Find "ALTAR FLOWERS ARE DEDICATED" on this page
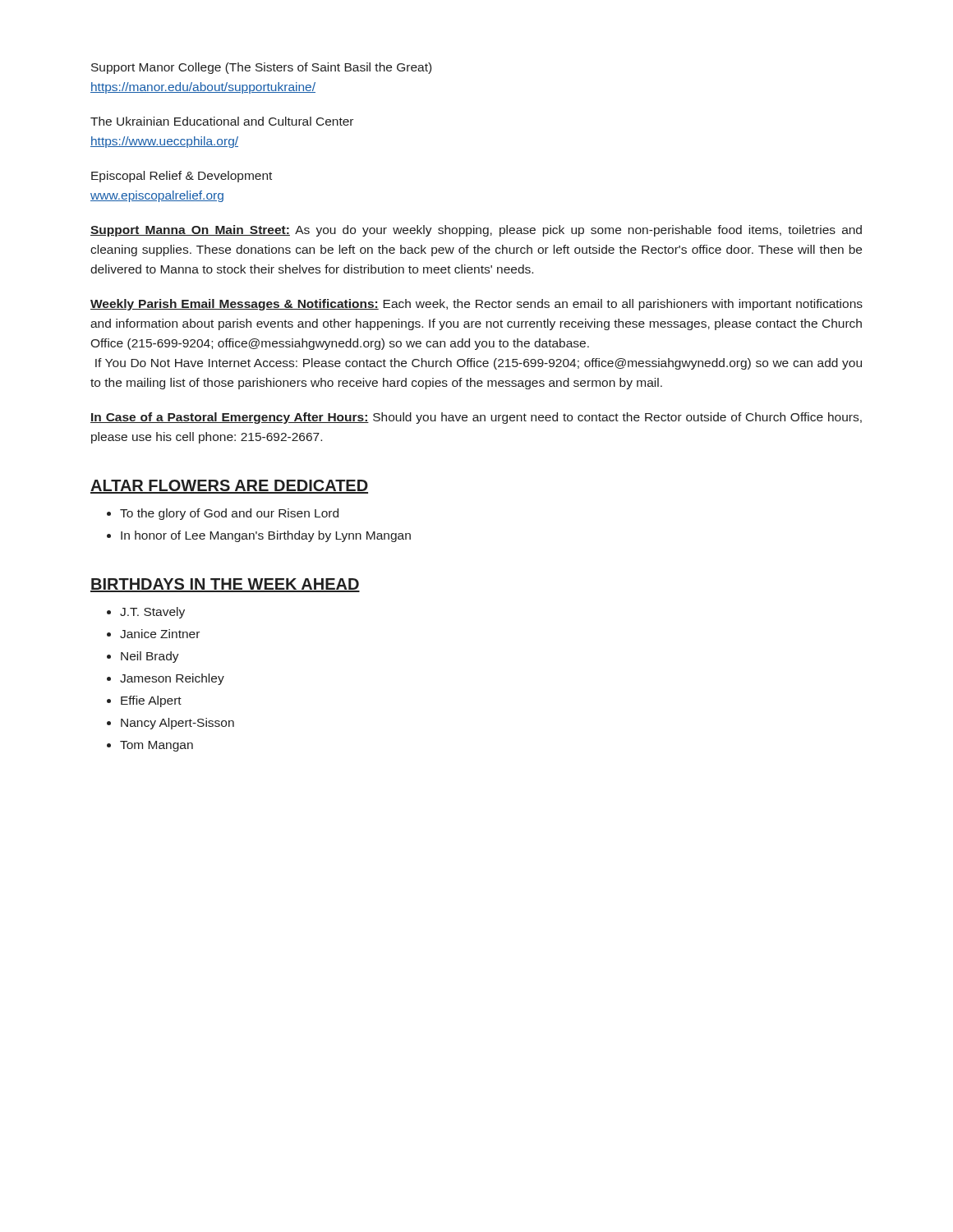The width and height of the screenshot is (953, 1232). tap(229, 486)
